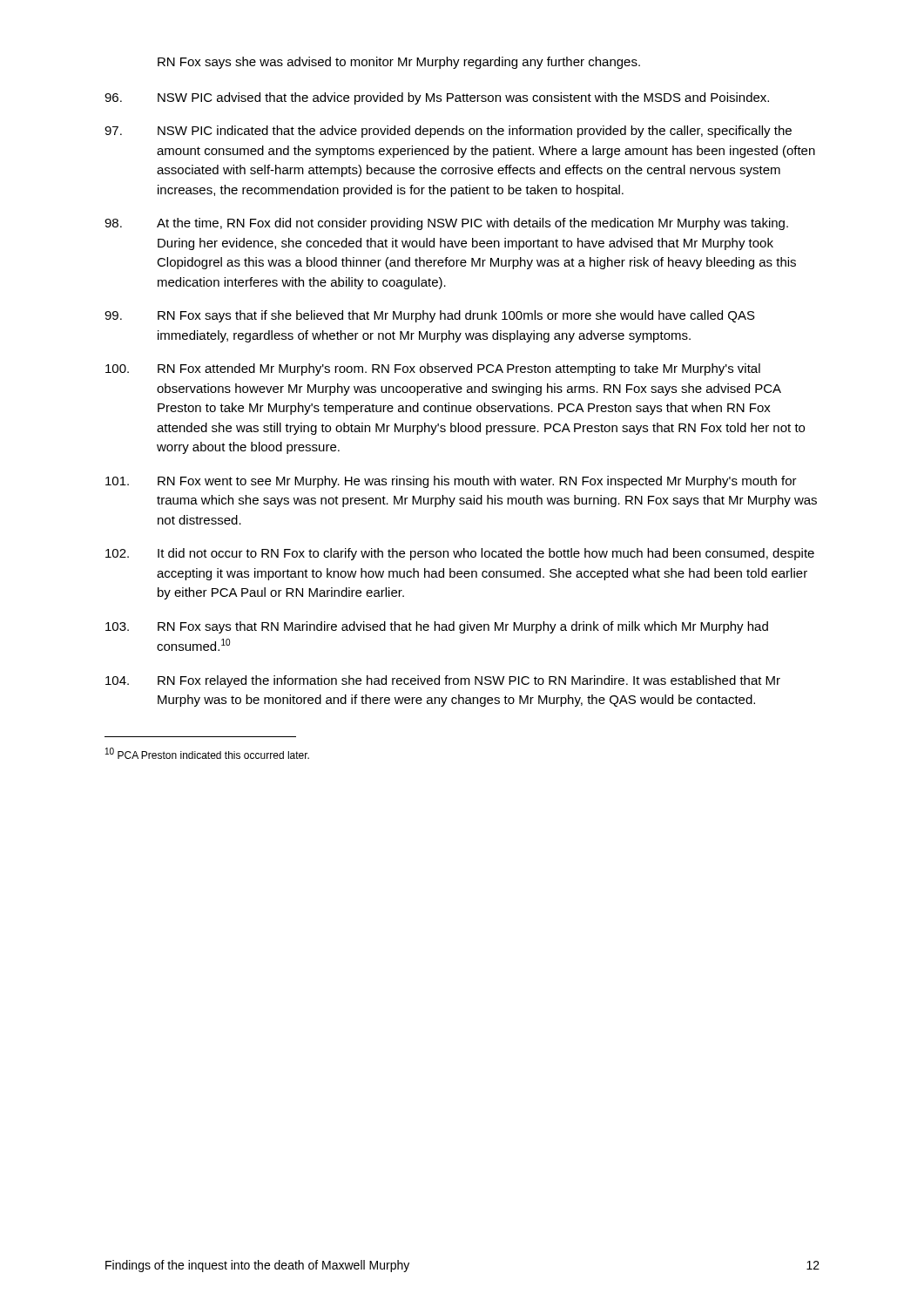Locate the region starting "96. NSW PIC advised that the"

tap(462, 97)
